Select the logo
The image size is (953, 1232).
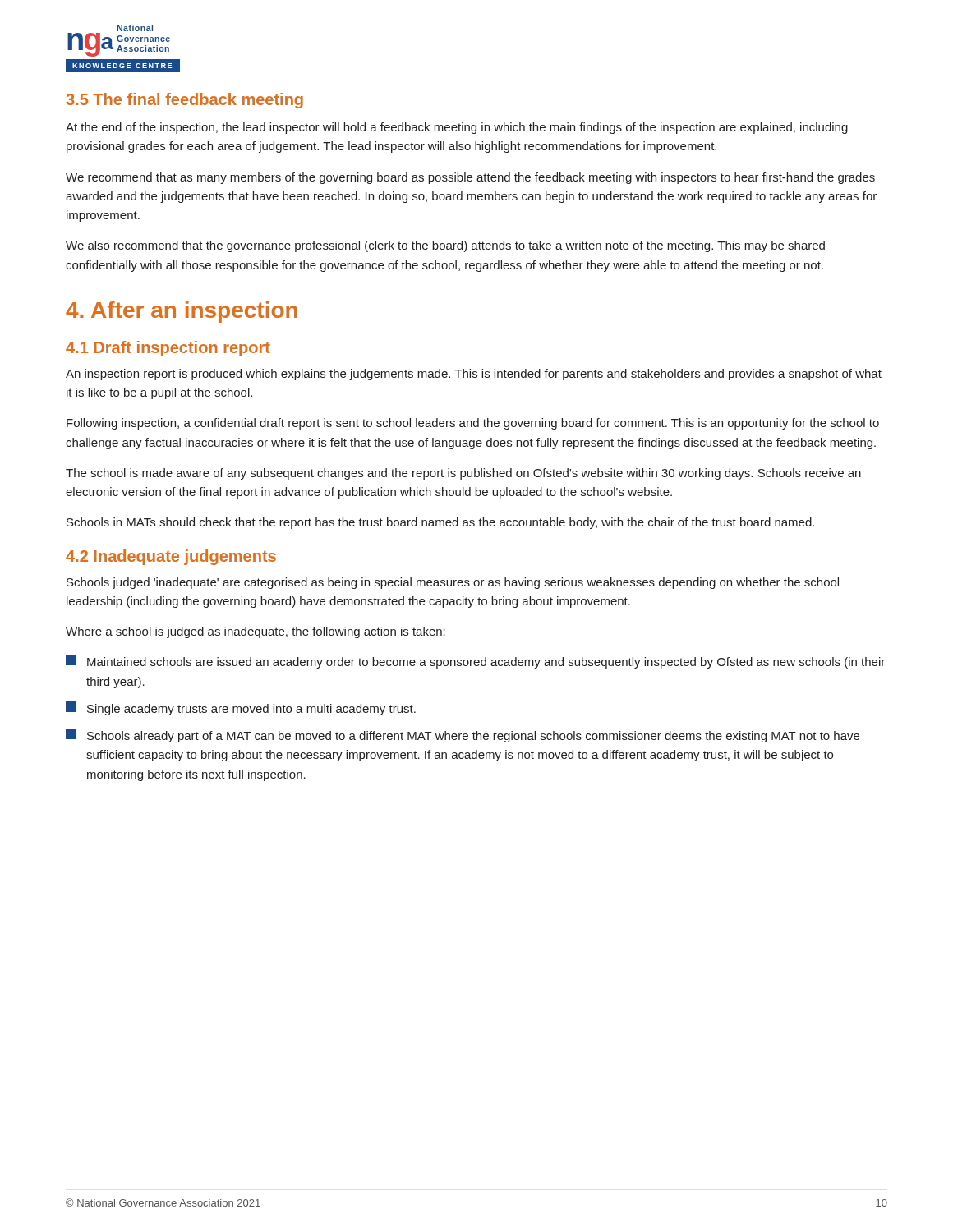coord(123,48)
